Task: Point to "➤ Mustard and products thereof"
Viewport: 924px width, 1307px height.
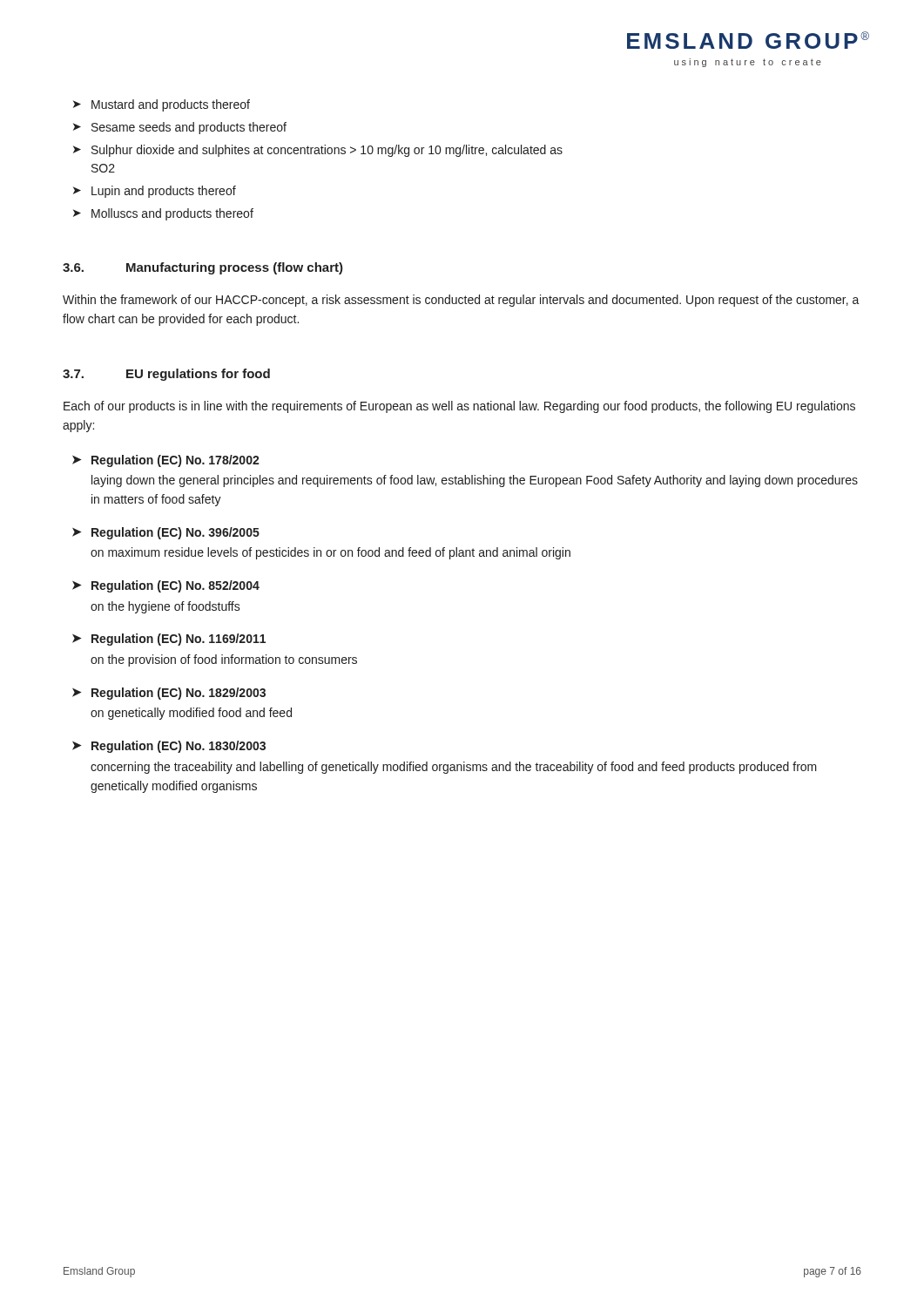Action: coord(161,105)
